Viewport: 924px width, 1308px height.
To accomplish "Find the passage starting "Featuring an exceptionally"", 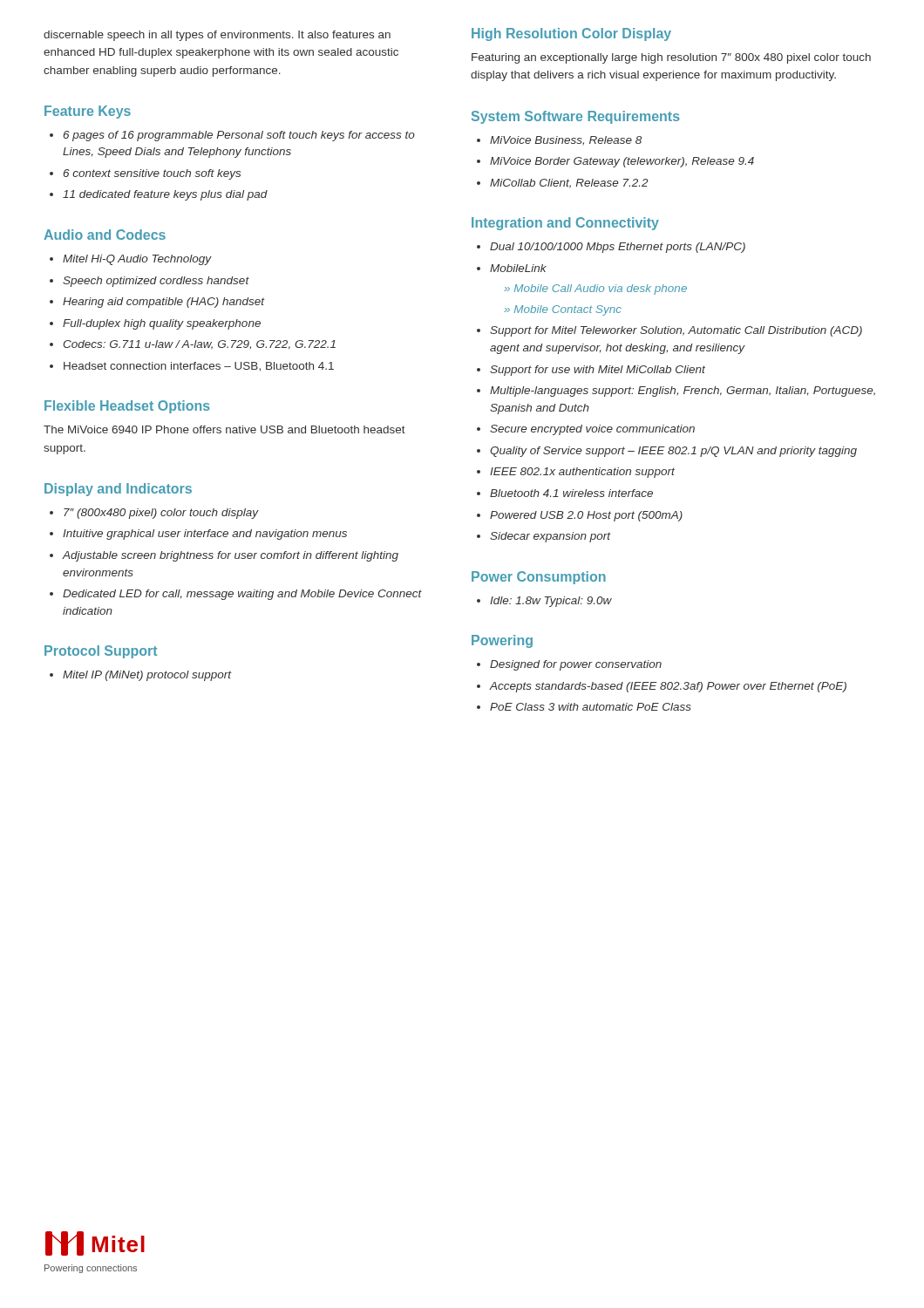I will pos(671,66).
